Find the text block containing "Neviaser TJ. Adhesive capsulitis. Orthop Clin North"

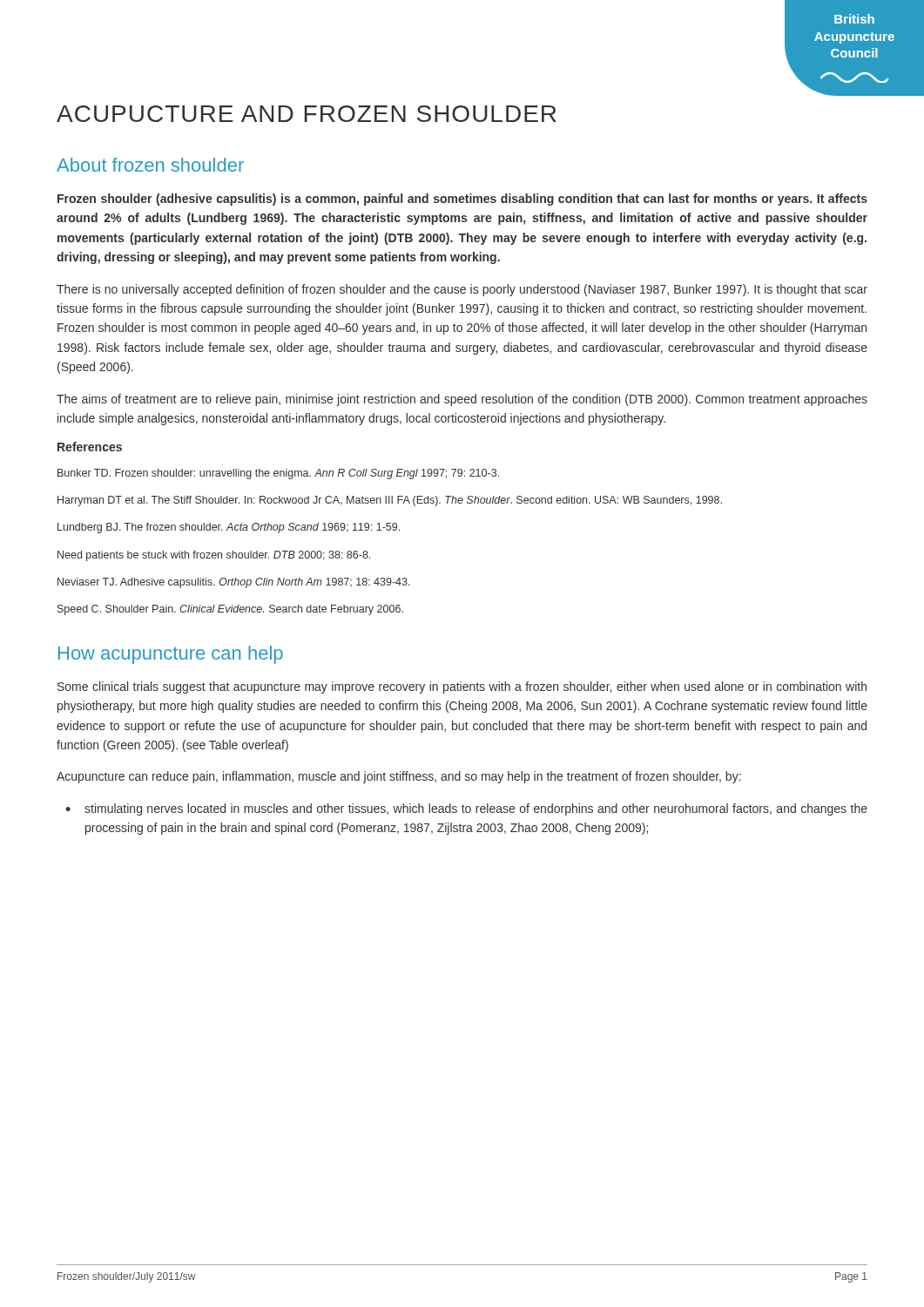click(x=234, y=583)
